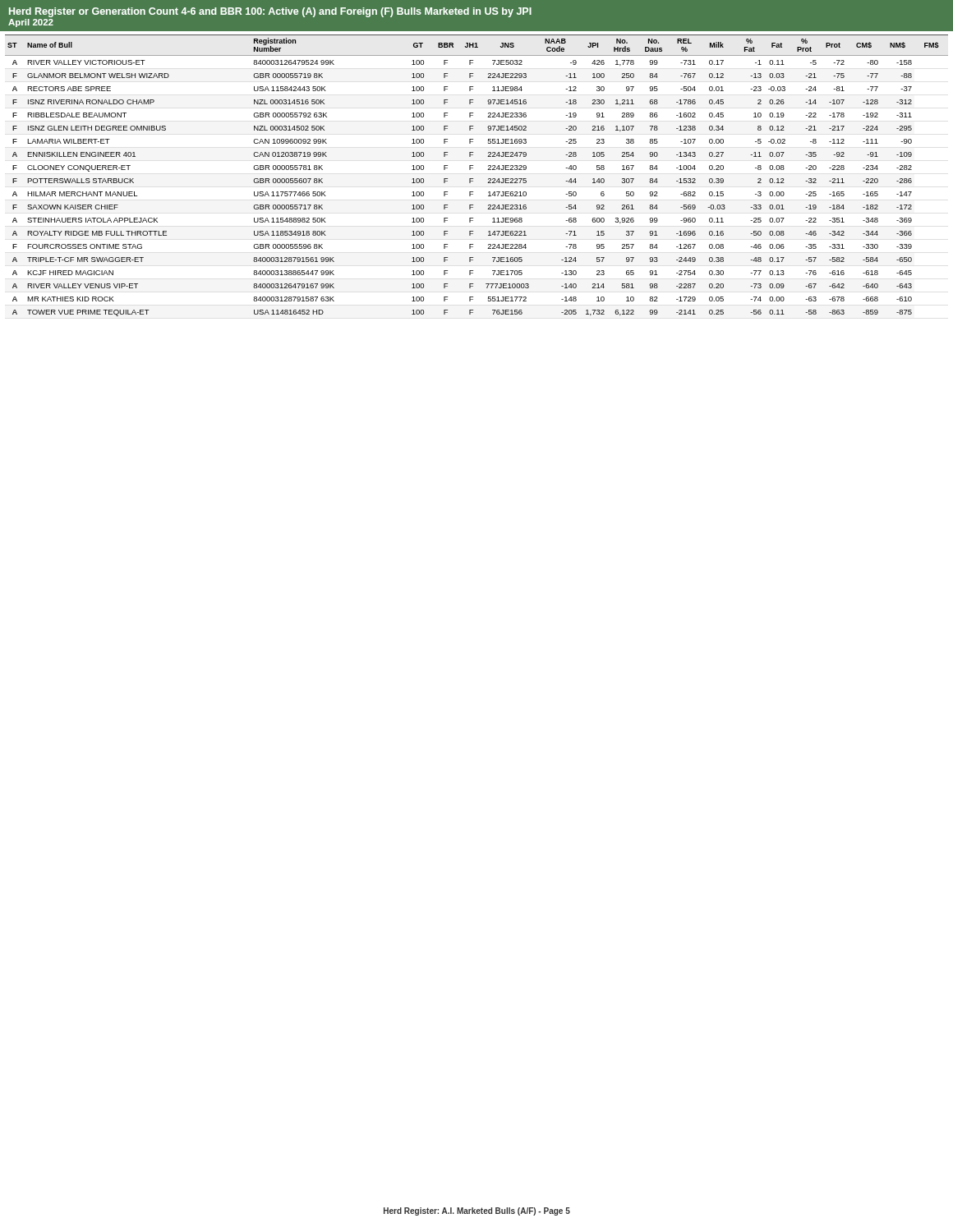
Task: Locate the table with the text "GBR 000055719 8K"
Action: [476, 177]
